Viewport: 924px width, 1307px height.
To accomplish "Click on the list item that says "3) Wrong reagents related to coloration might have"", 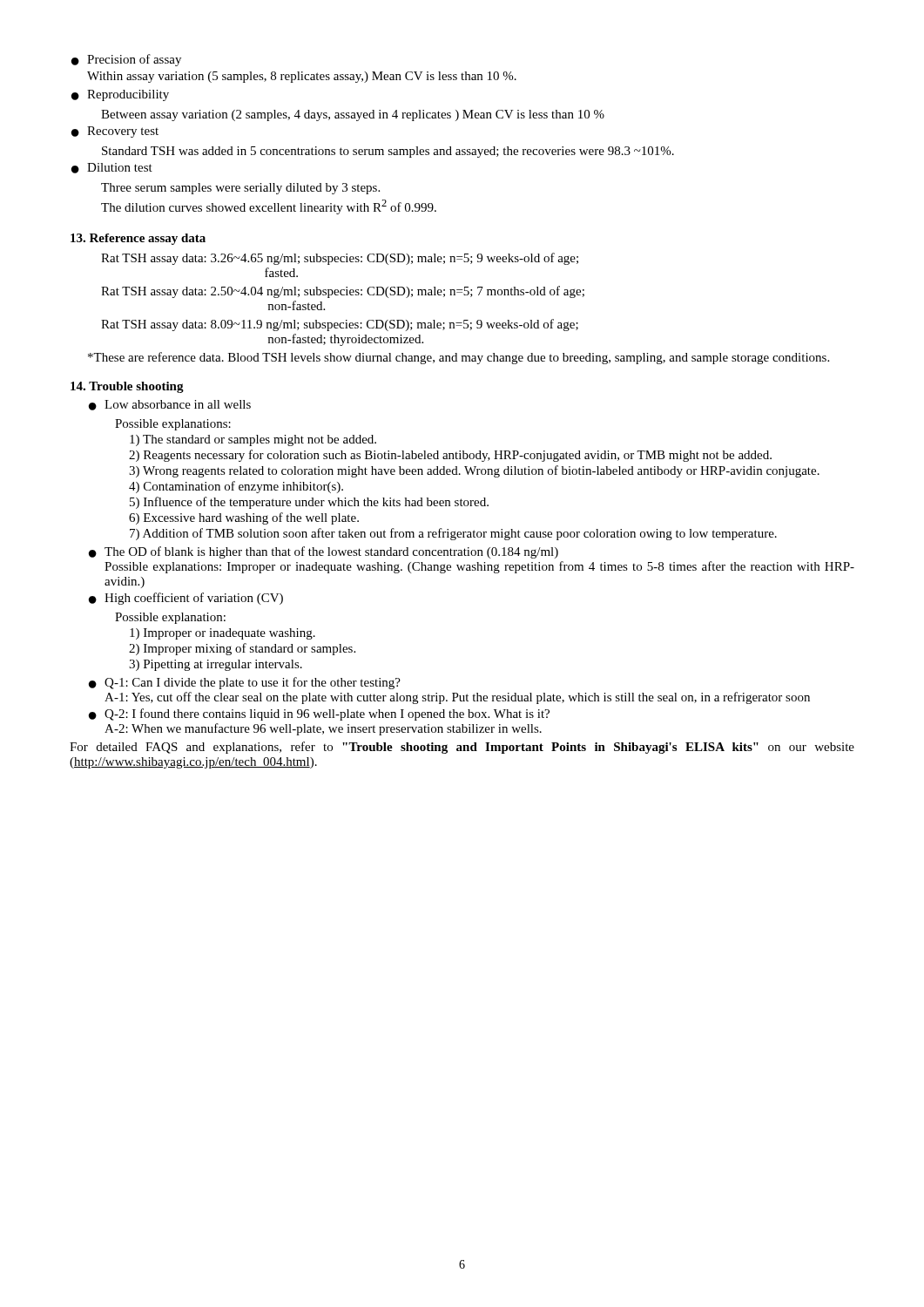I will click(x=474, y=471).
